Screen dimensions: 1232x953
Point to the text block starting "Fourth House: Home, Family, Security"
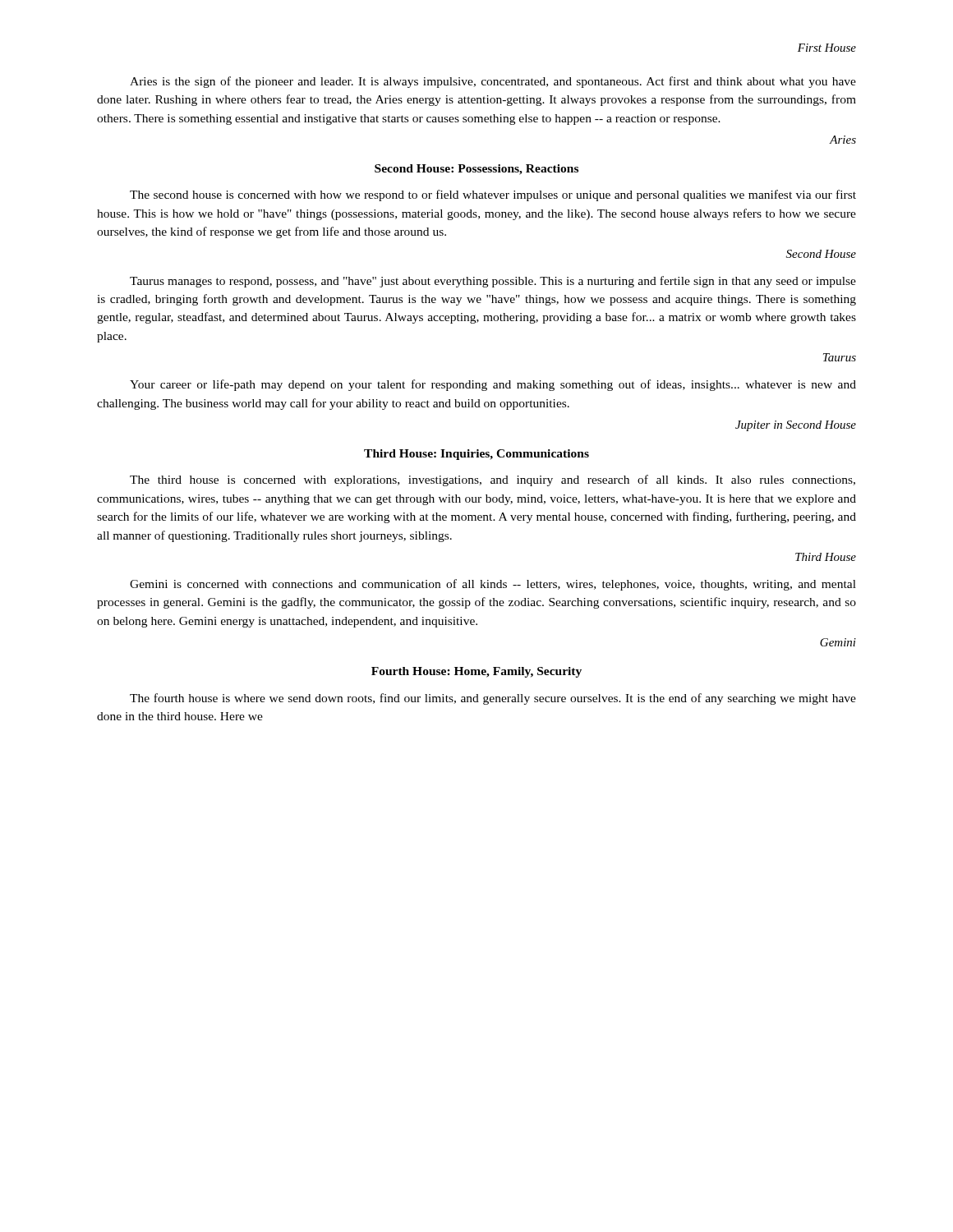coord(476,671)
